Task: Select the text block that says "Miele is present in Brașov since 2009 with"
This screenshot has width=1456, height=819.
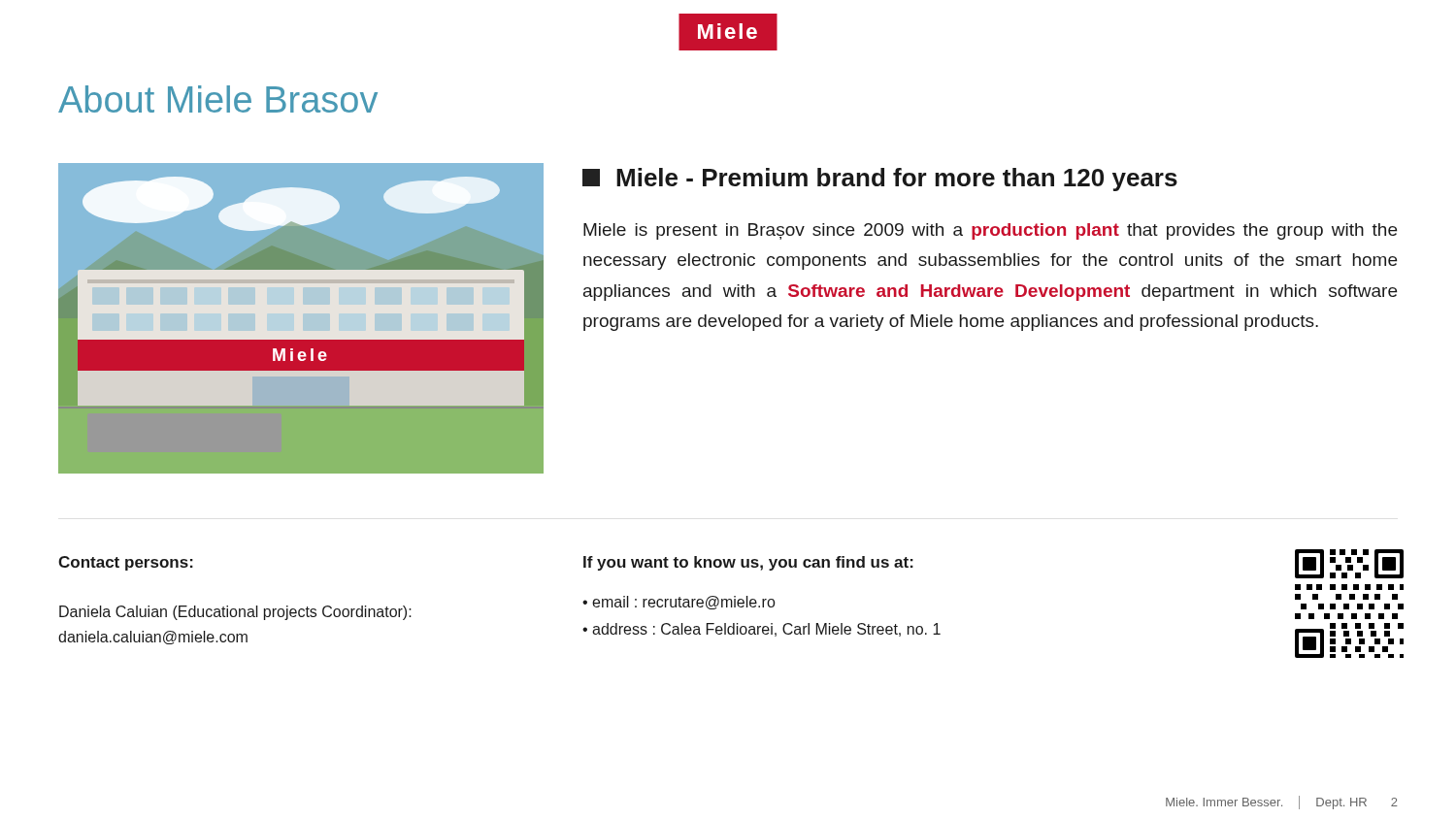Action: tap(990, 275)
